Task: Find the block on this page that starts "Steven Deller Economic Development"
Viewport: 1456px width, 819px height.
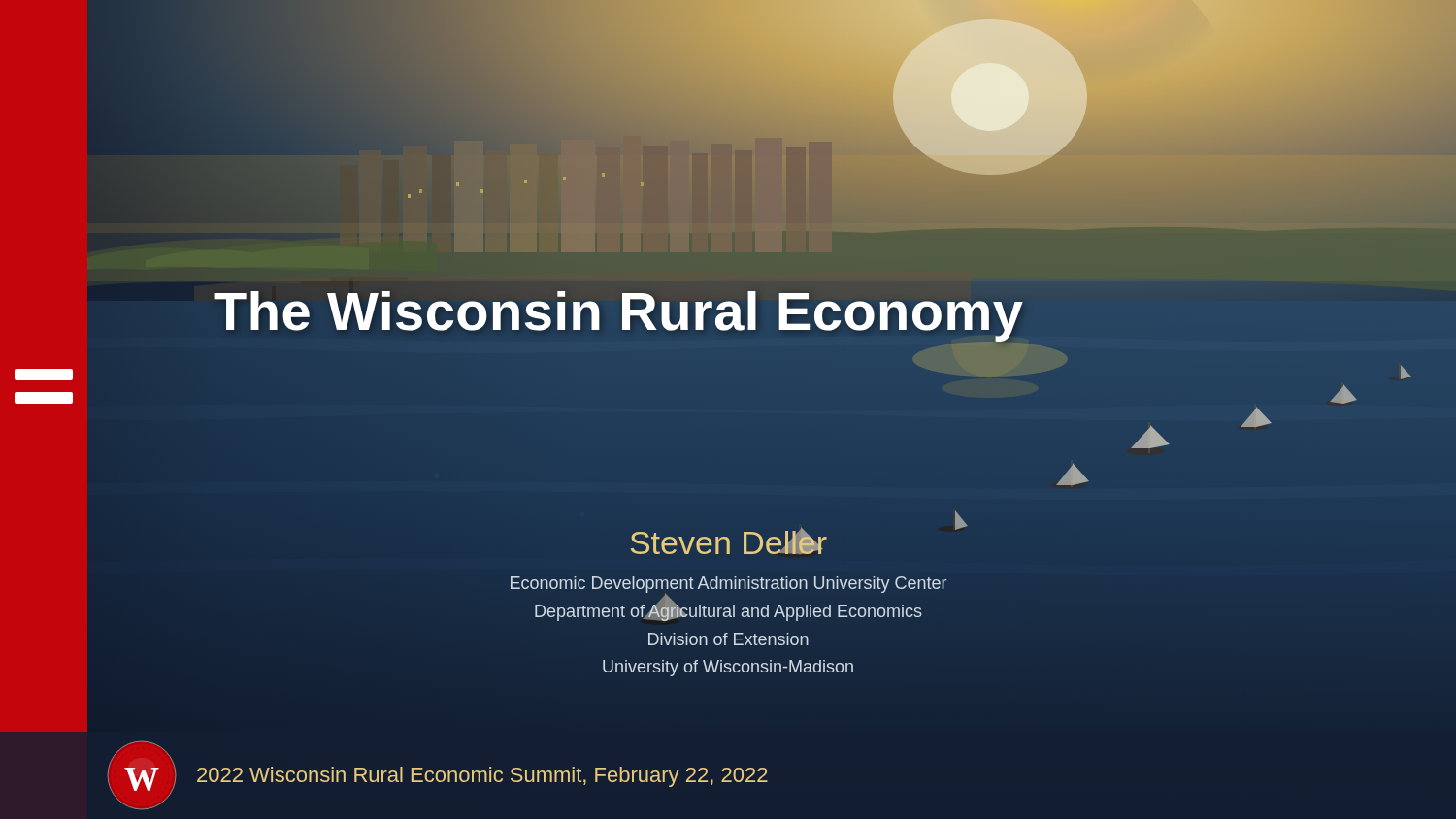Action: (x=728, y=603)
